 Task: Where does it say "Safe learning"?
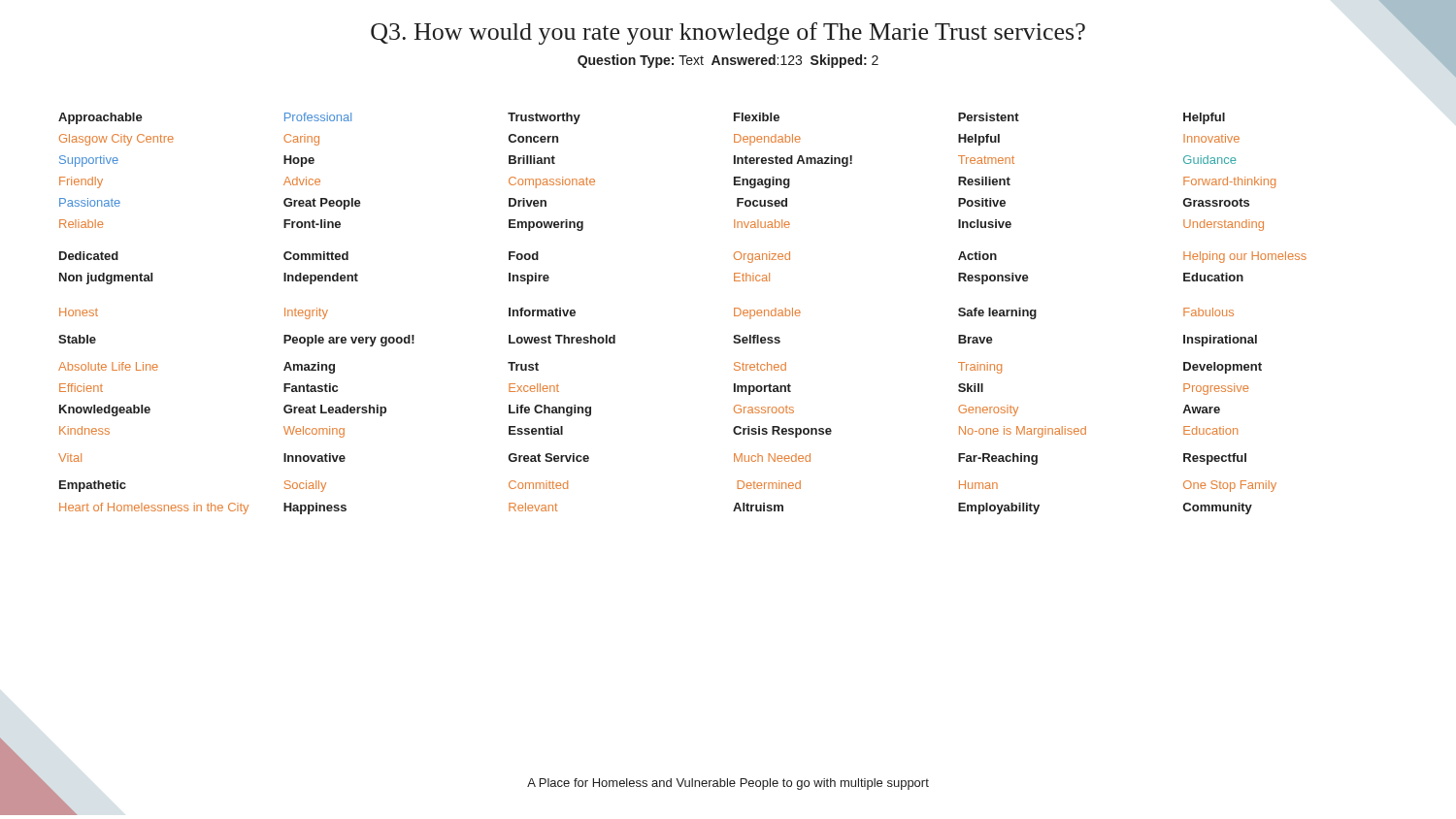click(x=997, y=312)
